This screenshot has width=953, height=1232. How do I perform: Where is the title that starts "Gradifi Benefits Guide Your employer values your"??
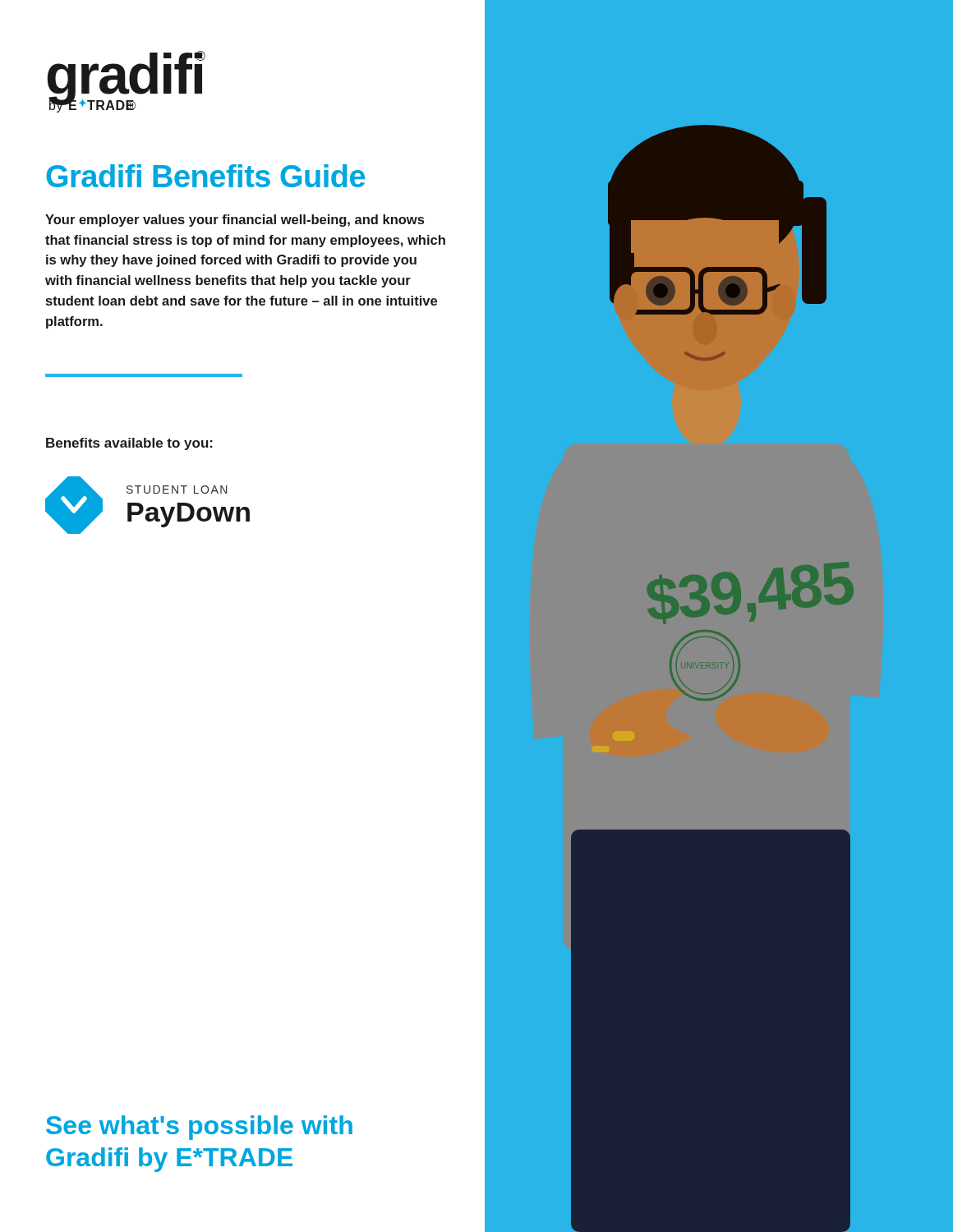tap(246, 246)
